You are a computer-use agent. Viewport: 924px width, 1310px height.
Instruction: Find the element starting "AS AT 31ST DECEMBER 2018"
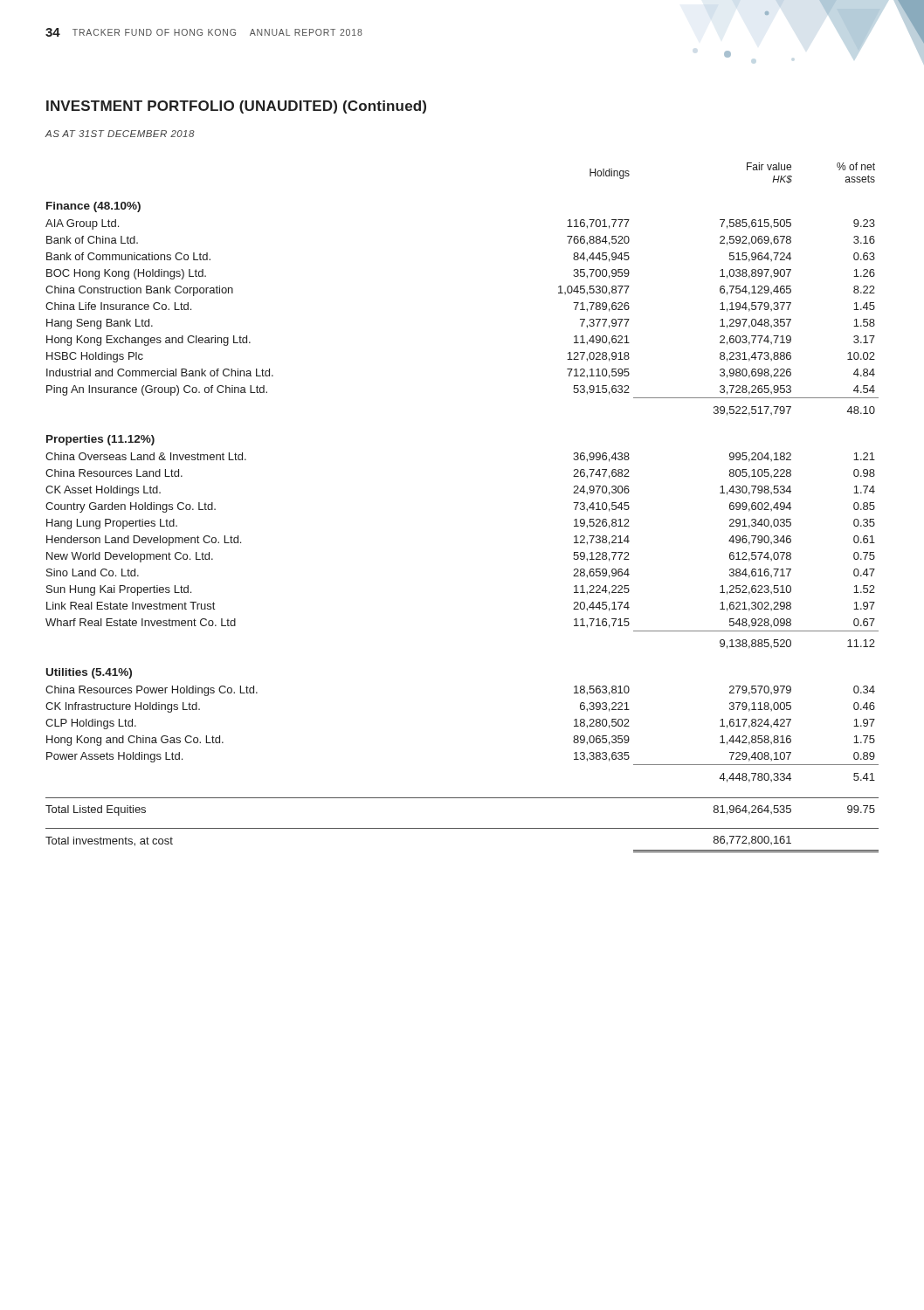tap(120, 134)
